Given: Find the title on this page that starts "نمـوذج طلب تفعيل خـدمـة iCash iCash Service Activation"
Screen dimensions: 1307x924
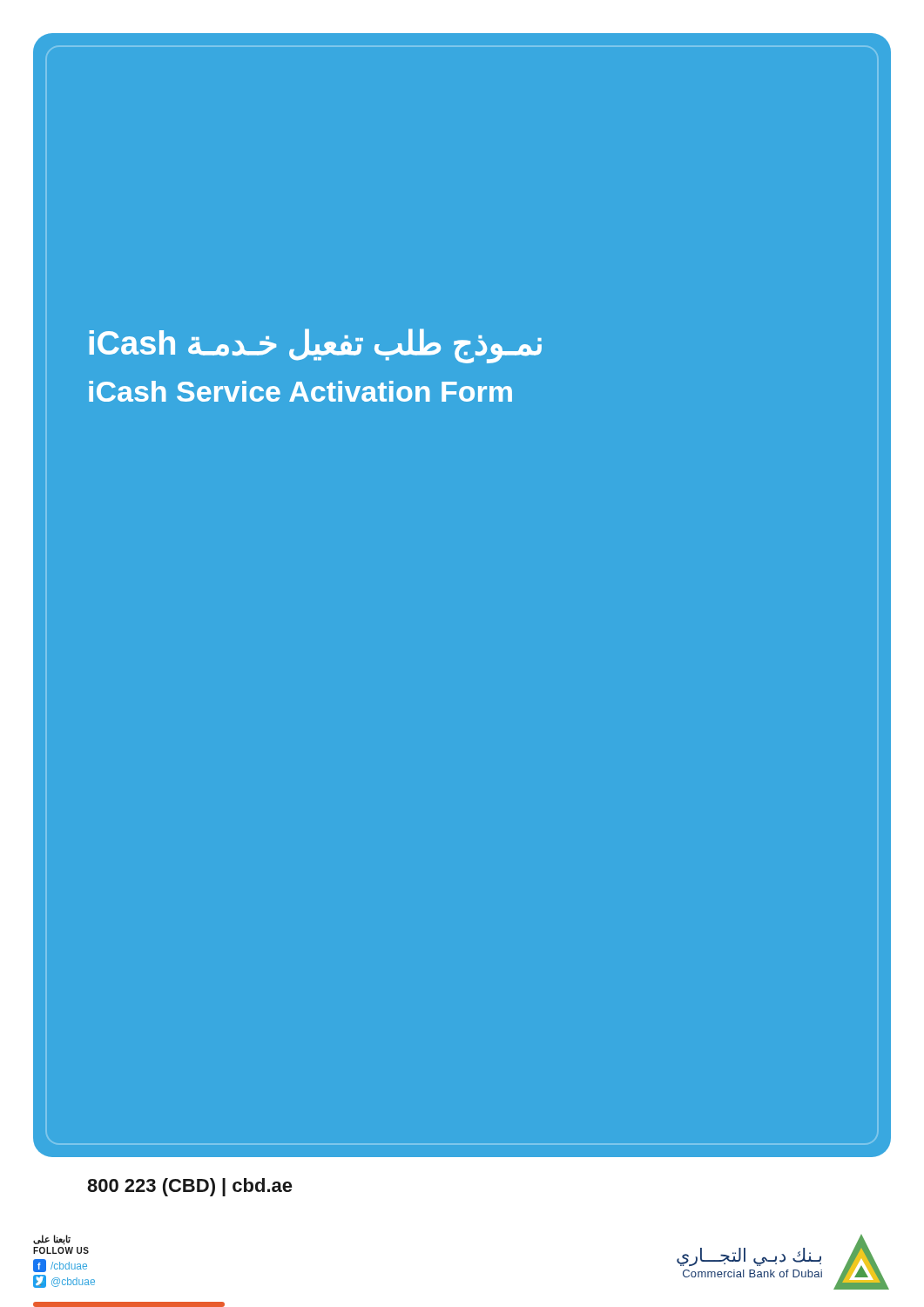Looking at the screenshot, I should (x=383, y=367).
